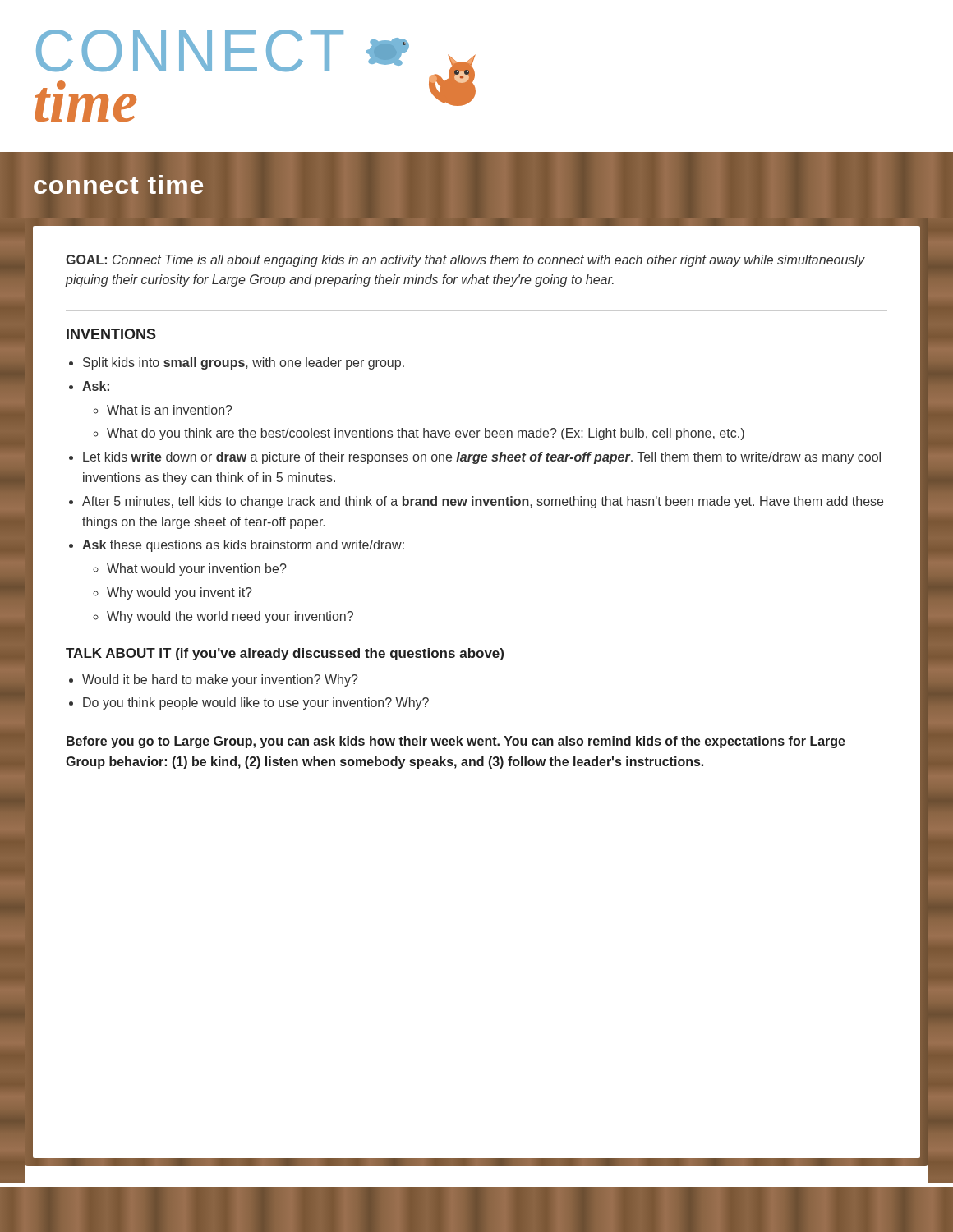953x1232 pixels.
Task: Point to the element starting "Ask these questions"
Action: click(x=243, y=546)
